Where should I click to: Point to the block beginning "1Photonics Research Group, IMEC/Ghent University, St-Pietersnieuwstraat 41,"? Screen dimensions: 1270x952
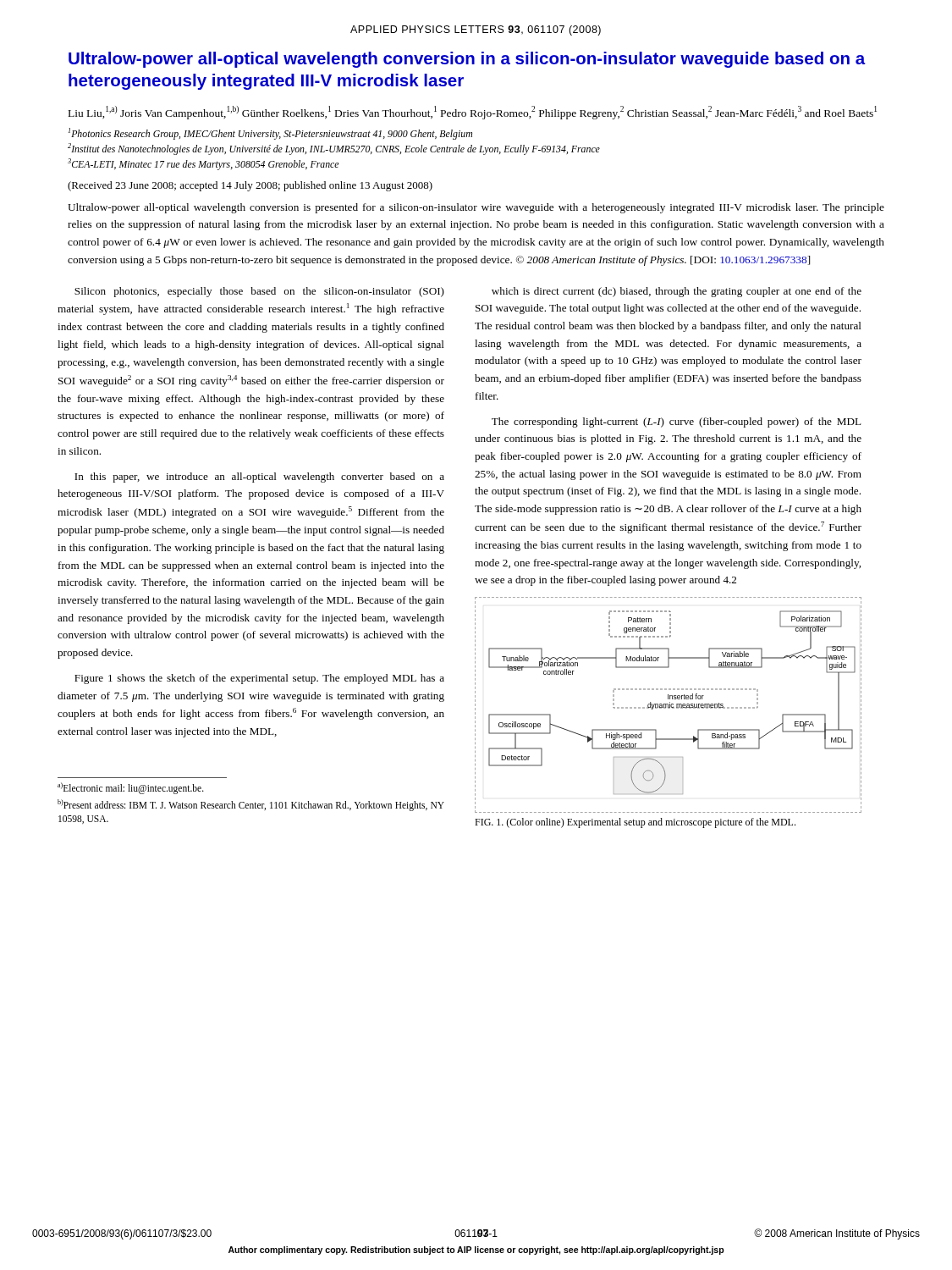tap(334, 148)
